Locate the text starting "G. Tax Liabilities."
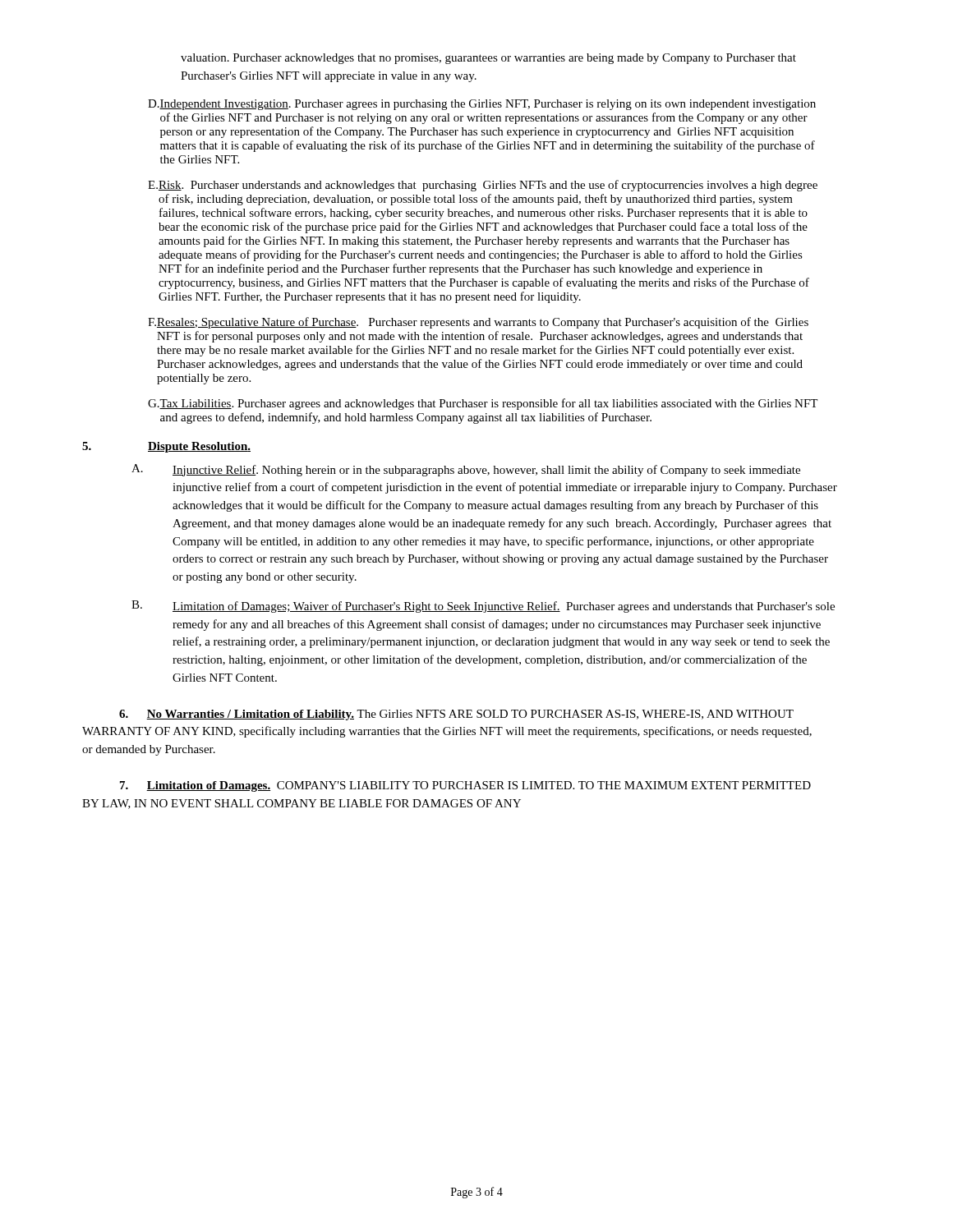Screen dimensions: 1232x953 pos(452,410)
